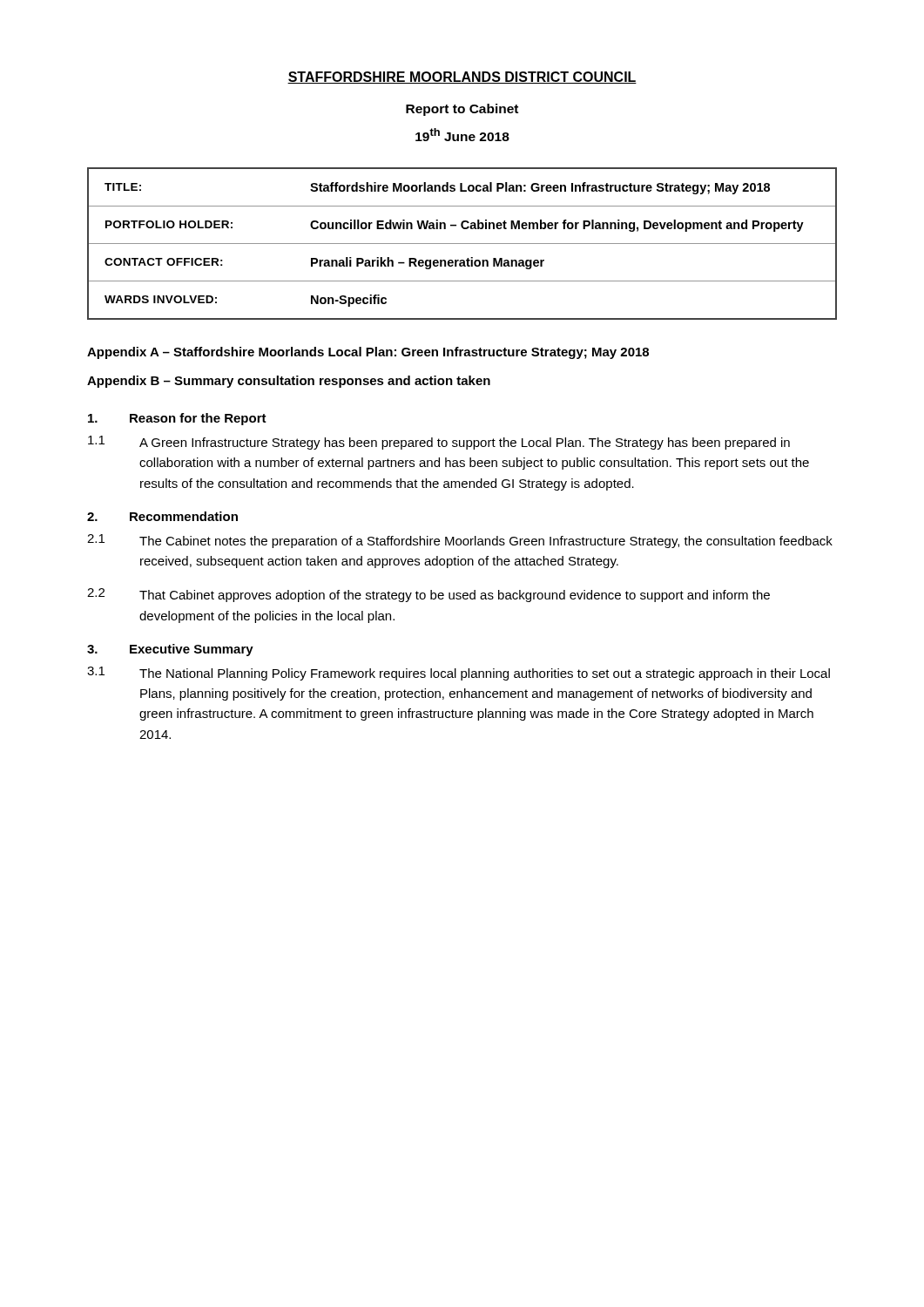
Task: Click on the text block starting "1 The Cabinet"
Action: click(462, 551)
